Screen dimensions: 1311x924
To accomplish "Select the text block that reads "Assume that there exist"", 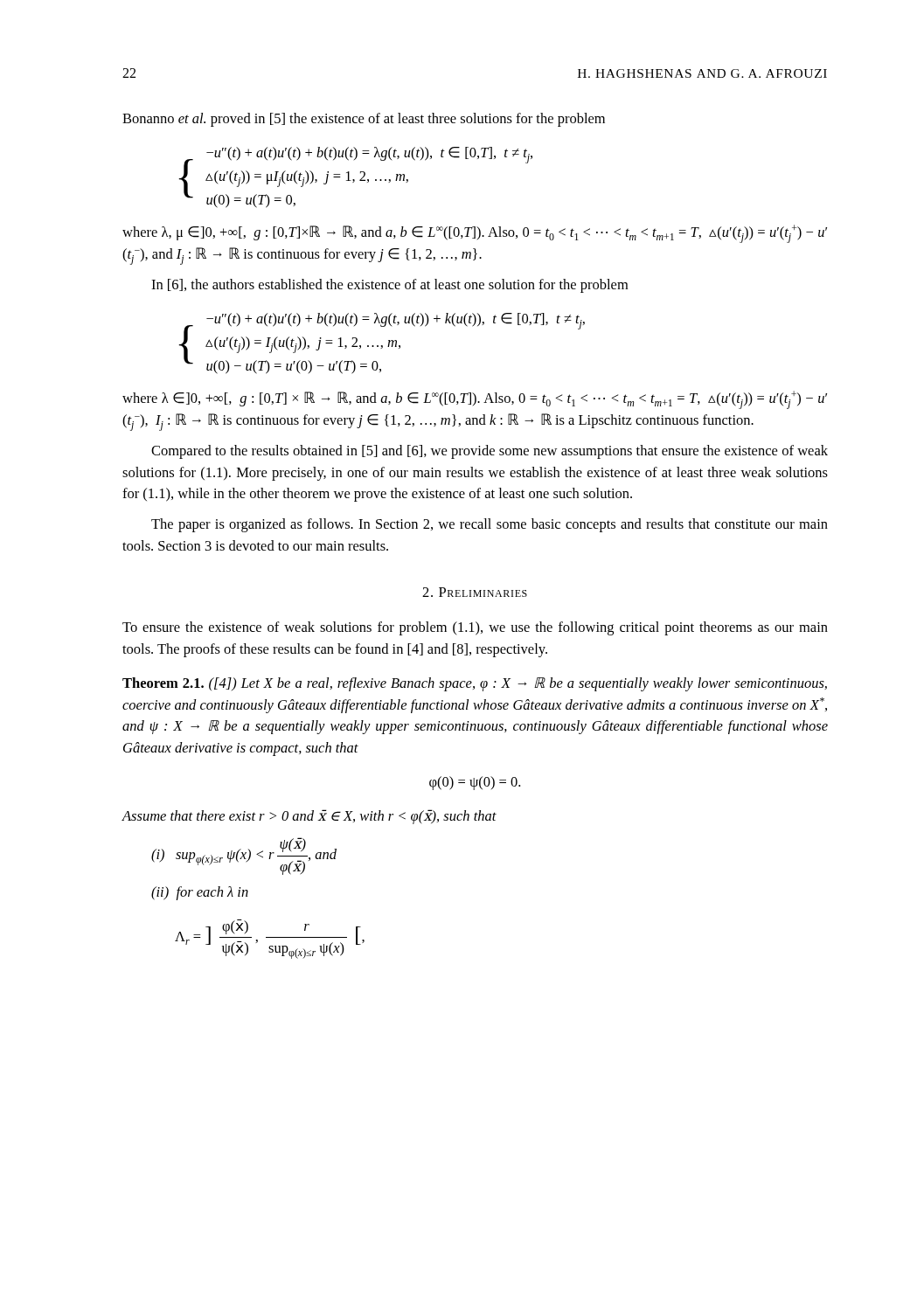I will (x=309, y=816).
